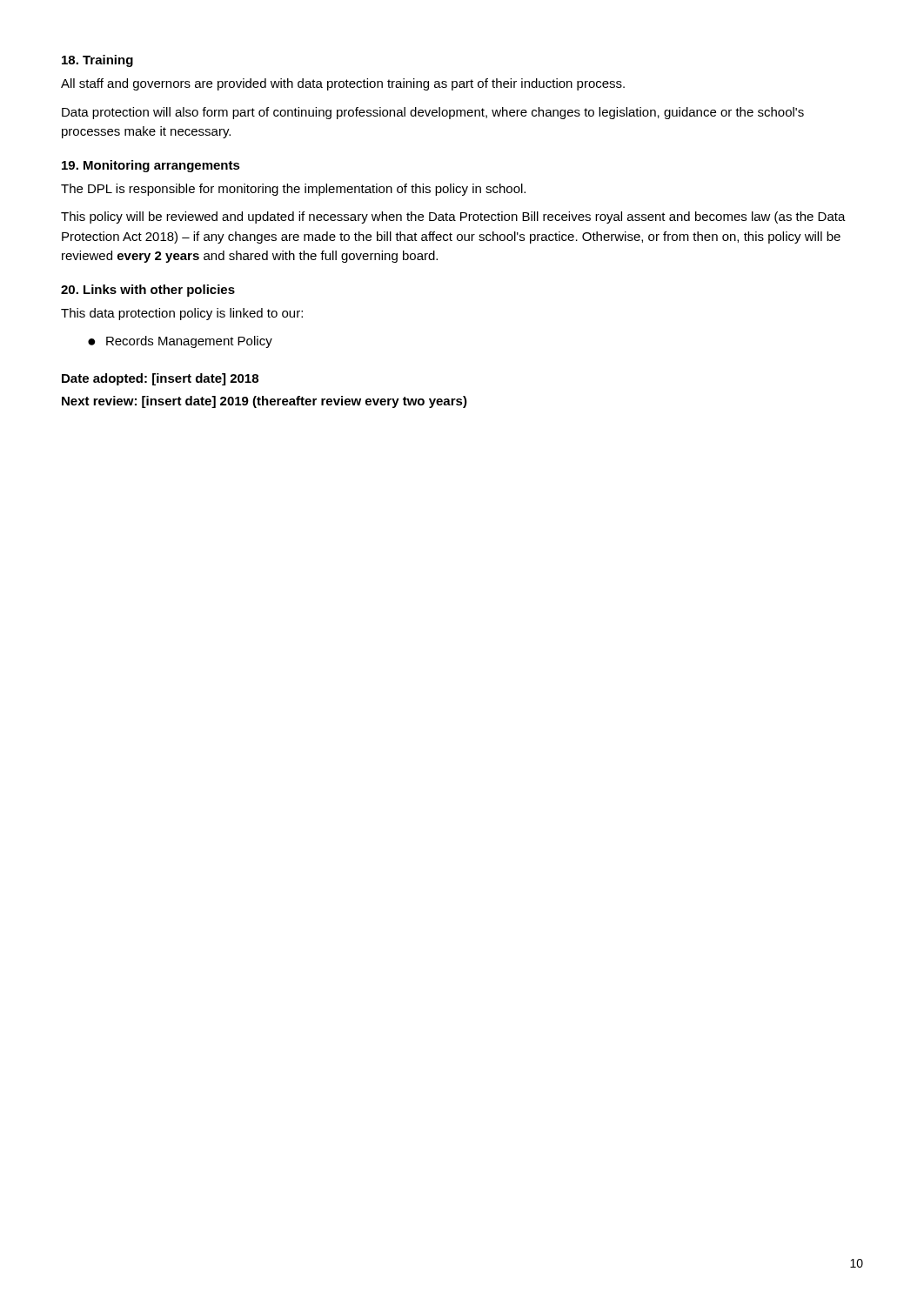924x1305 pixels.
Task: Click where it says "18. Training"
Action: point(97,60)
